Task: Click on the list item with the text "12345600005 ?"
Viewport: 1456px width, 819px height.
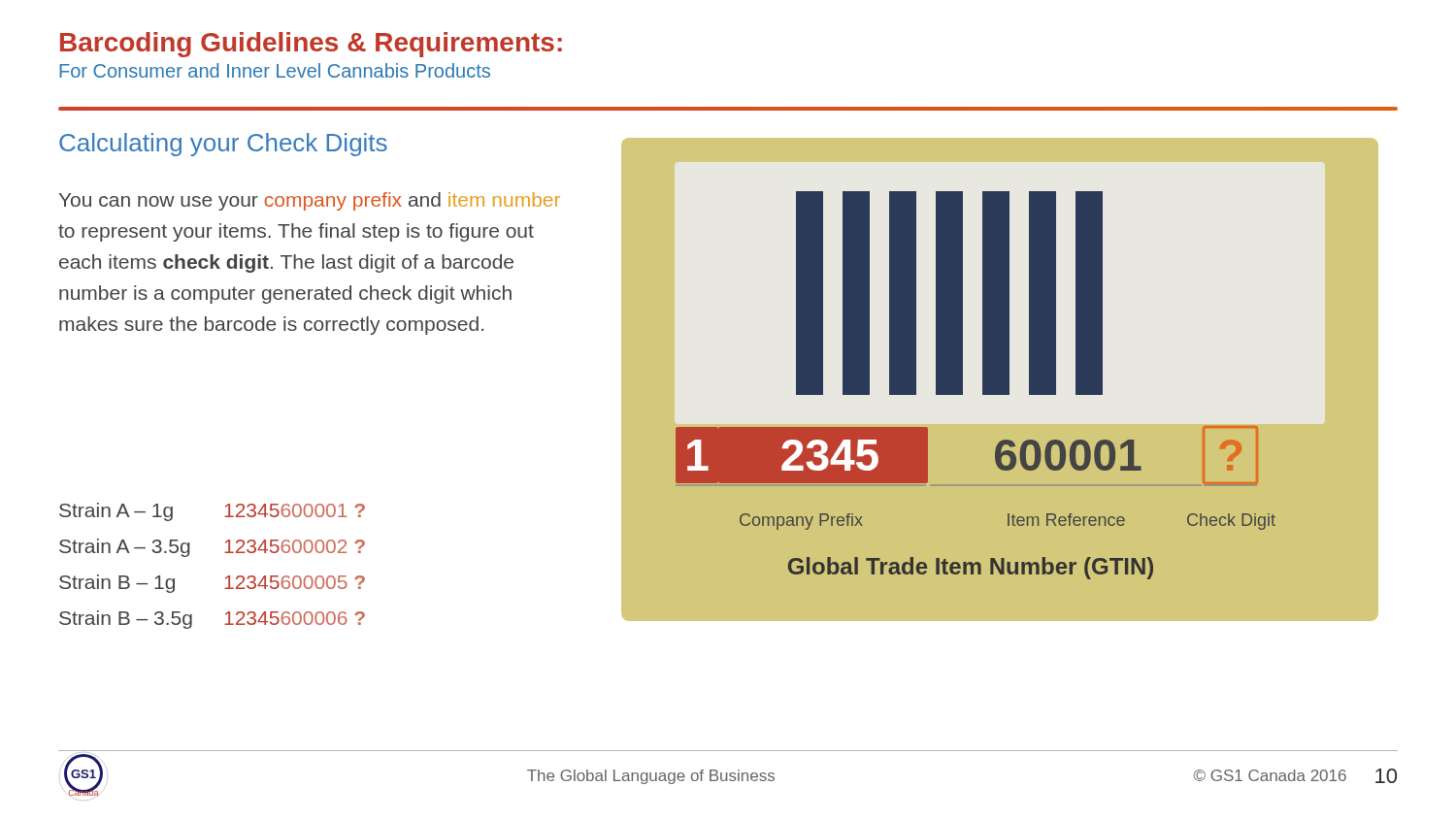Action: [x=295, y=582]
